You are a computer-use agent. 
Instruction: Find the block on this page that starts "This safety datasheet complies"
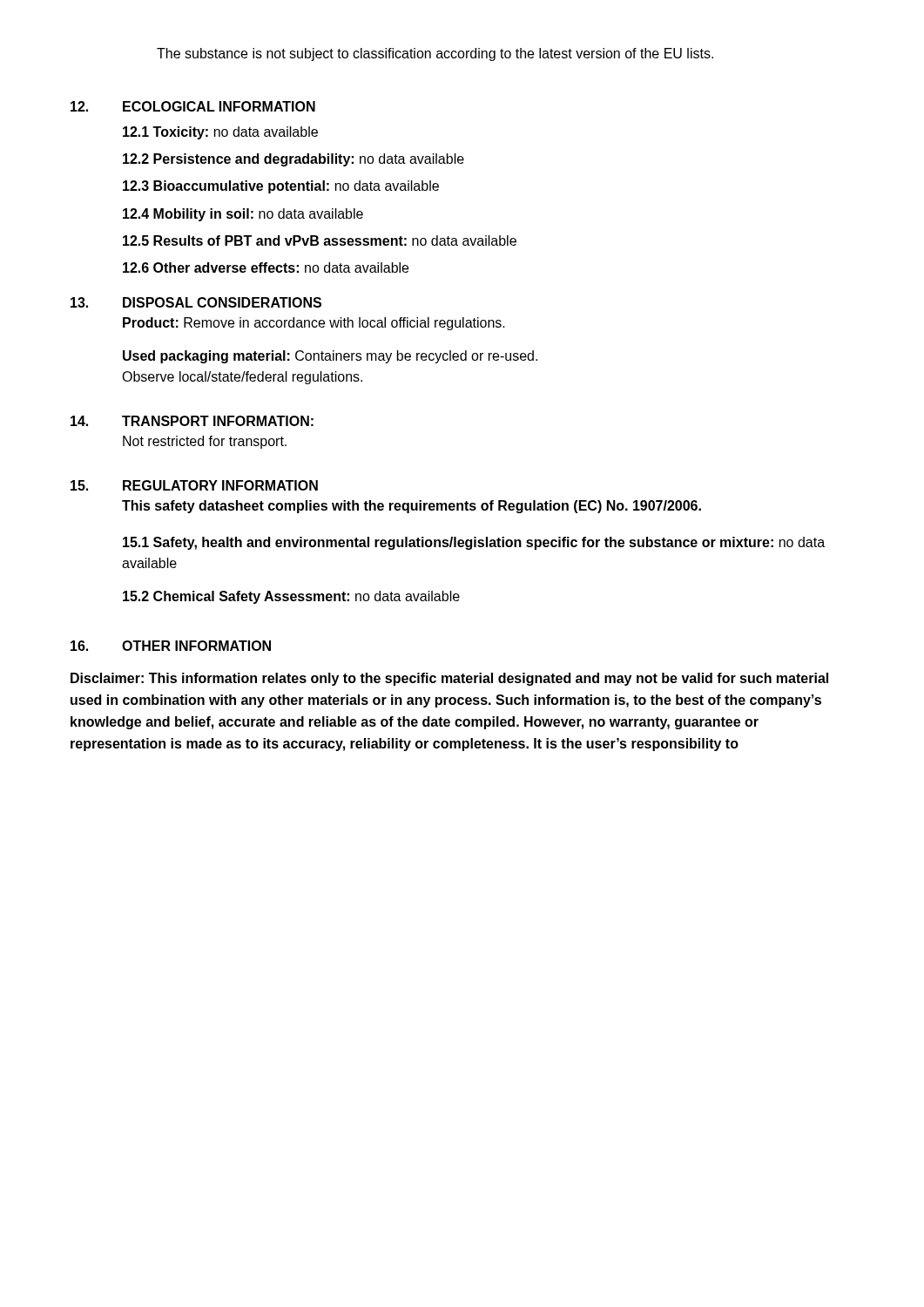pos(412,506)
